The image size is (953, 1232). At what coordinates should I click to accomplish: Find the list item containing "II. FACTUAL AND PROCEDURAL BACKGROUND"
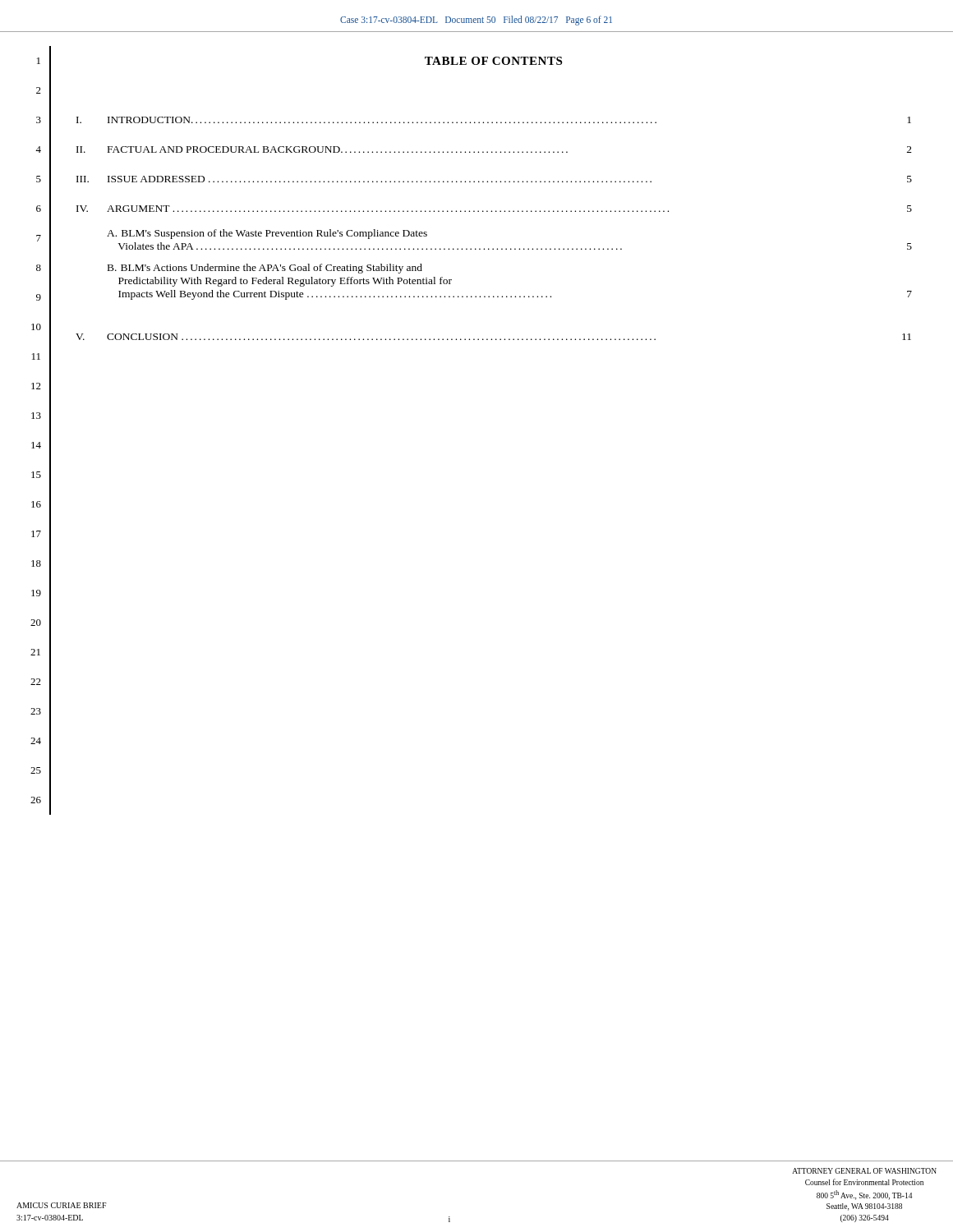(x=494, y=150)
